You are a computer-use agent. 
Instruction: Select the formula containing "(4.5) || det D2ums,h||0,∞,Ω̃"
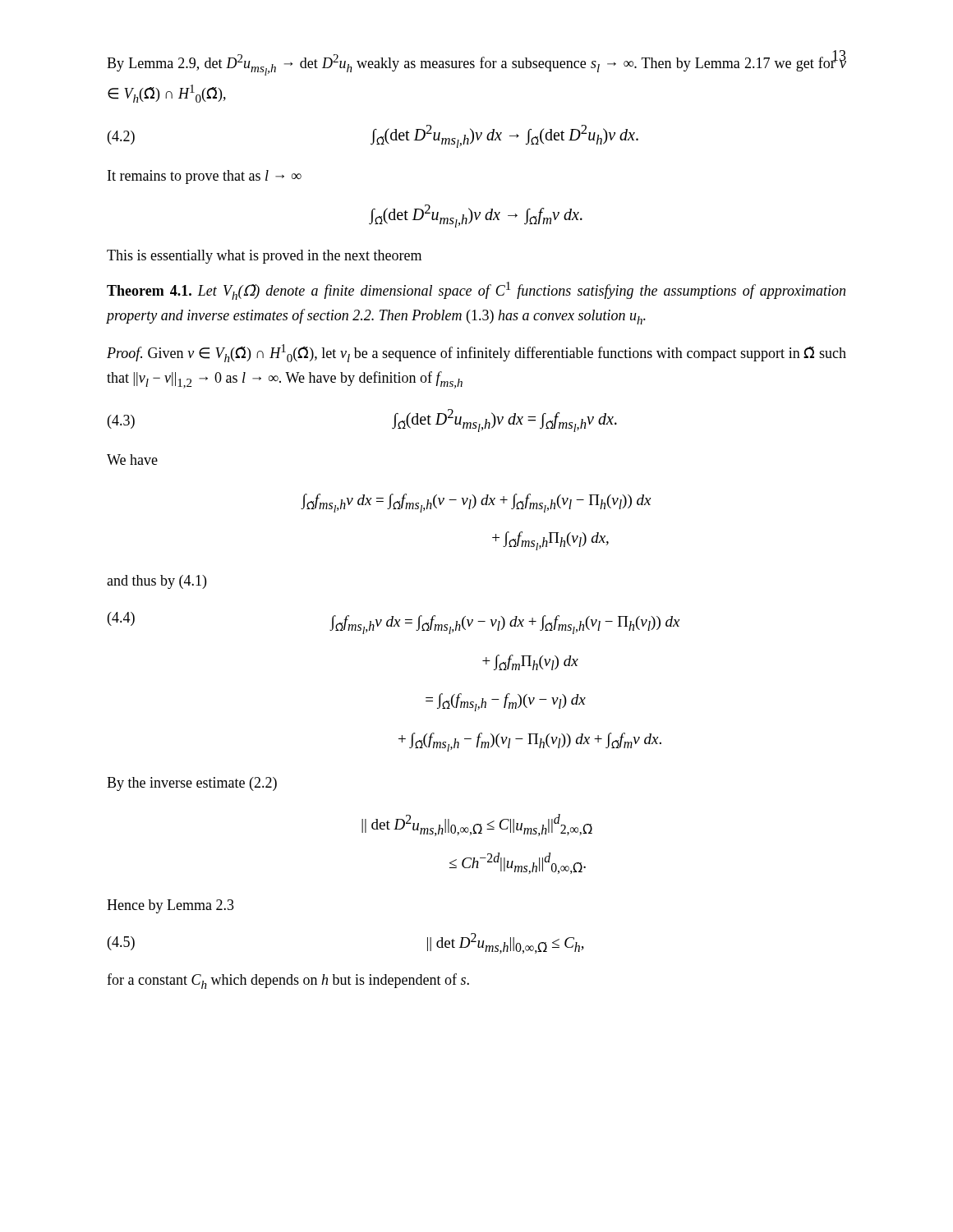coord(476,943)
